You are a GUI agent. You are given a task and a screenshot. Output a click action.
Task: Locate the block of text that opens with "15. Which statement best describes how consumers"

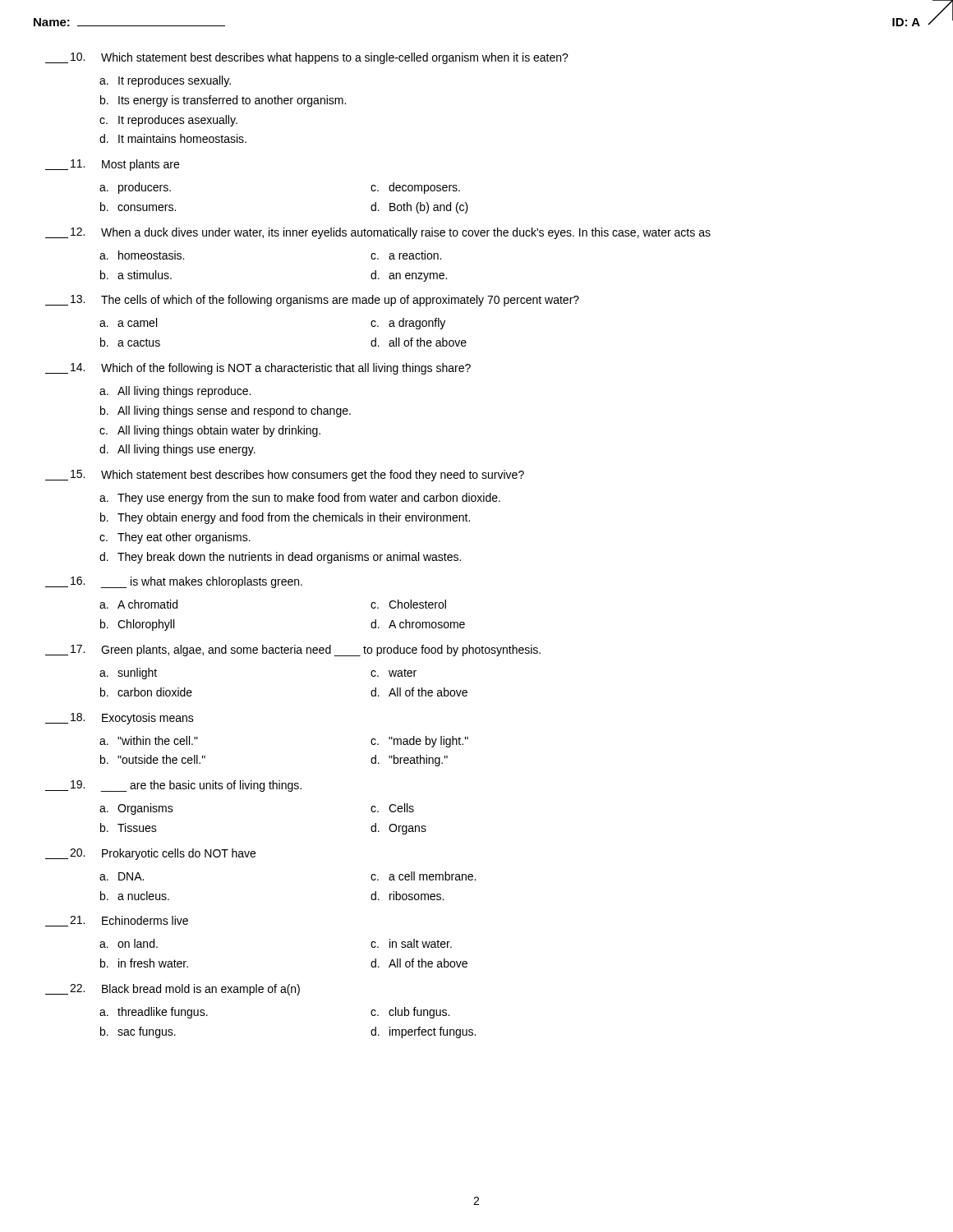(285, 476)
